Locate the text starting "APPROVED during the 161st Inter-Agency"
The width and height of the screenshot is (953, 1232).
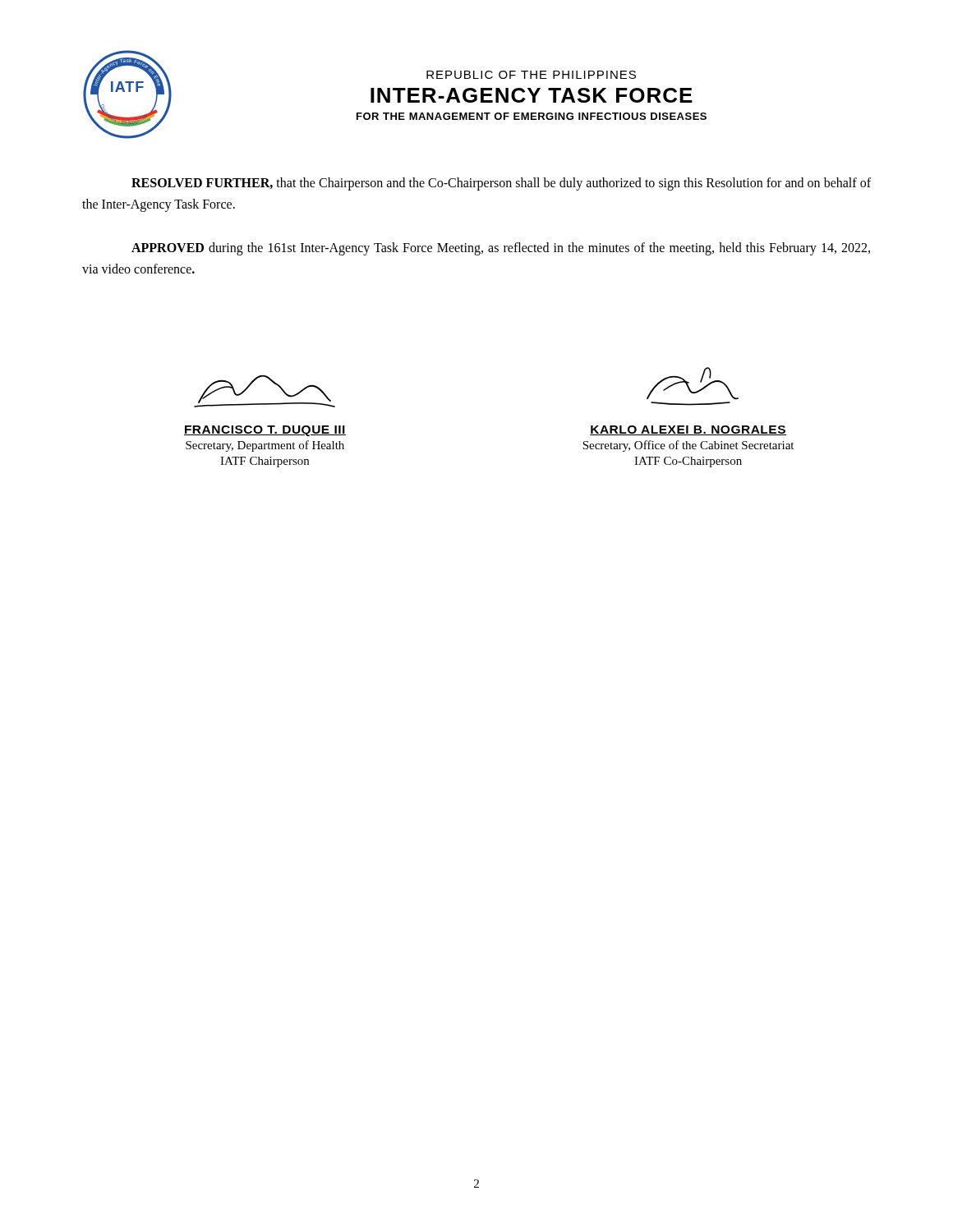pos(476,258)
